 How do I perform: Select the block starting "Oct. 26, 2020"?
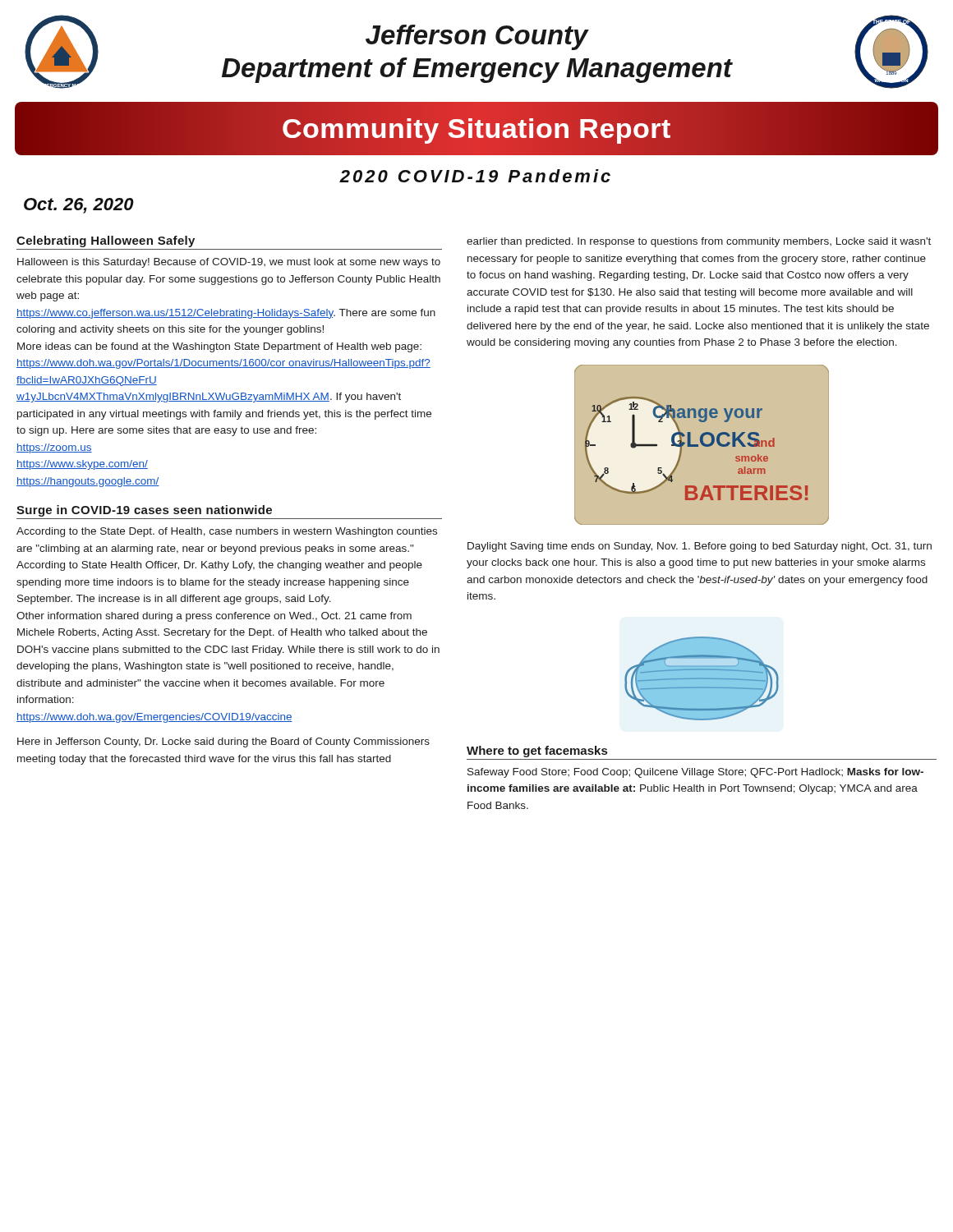78,204
